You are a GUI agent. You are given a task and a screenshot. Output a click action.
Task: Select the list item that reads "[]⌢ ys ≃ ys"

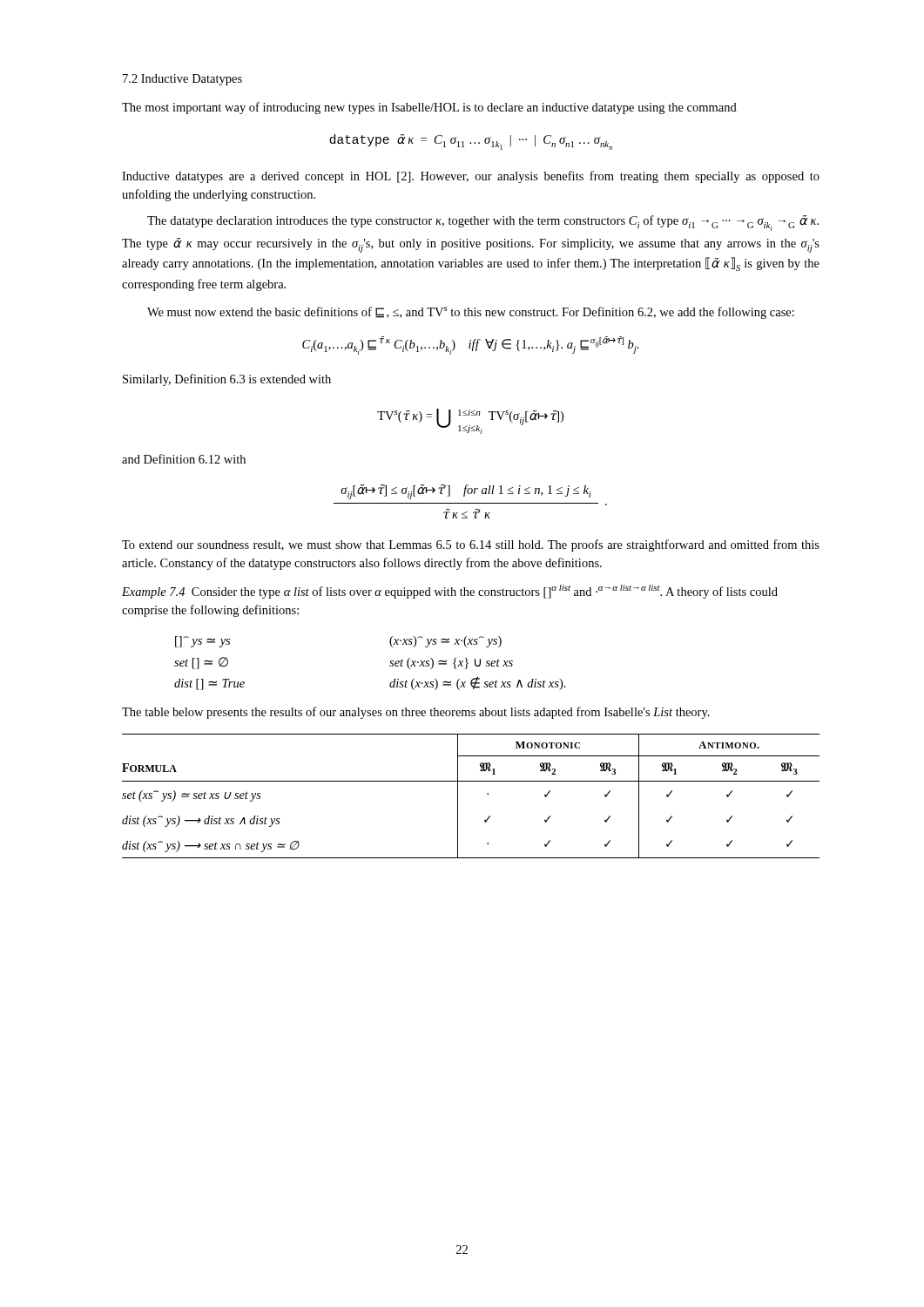click(x=202, y=639)
